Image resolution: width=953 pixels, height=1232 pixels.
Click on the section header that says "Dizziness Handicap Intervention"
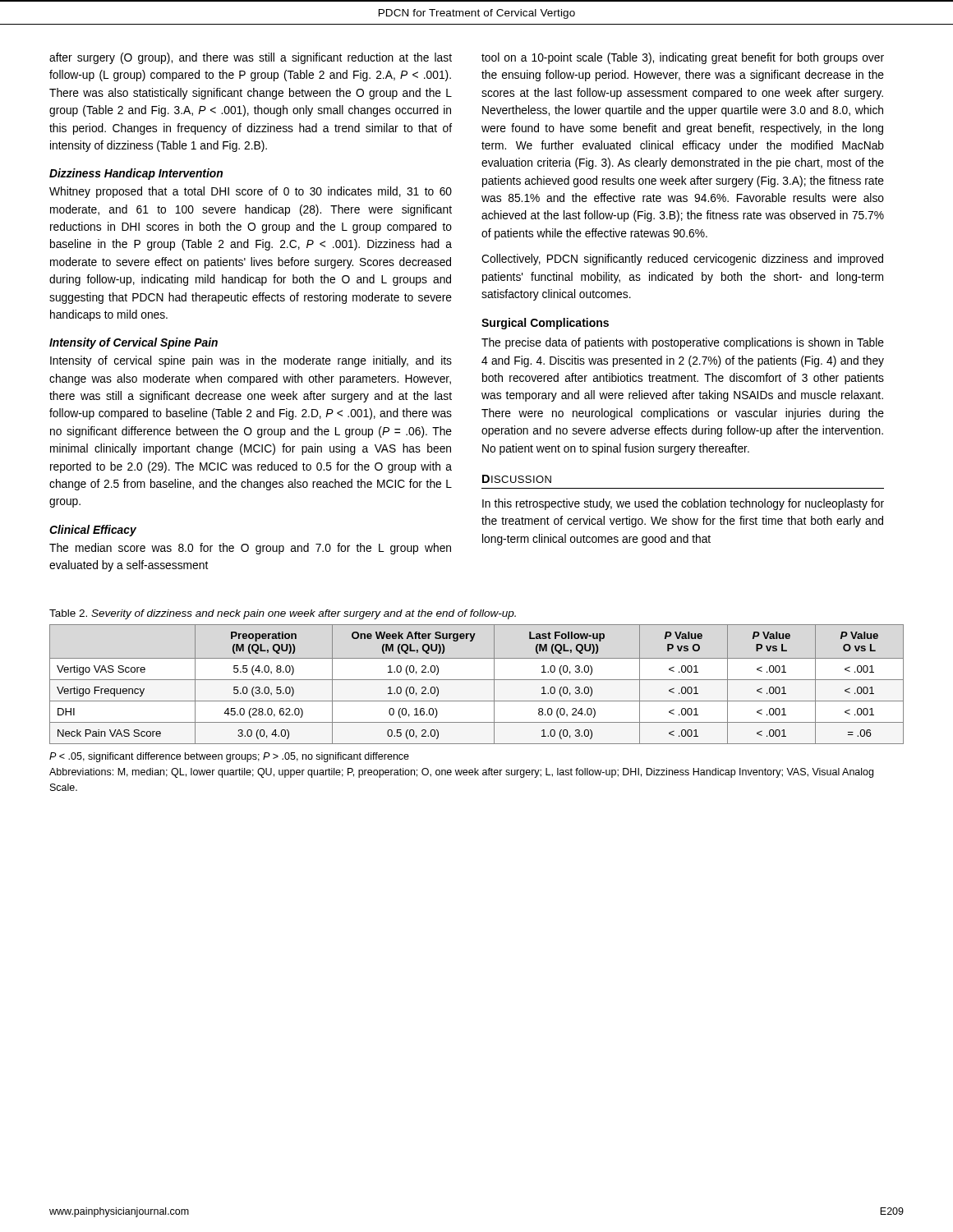(x=136, y=174)
